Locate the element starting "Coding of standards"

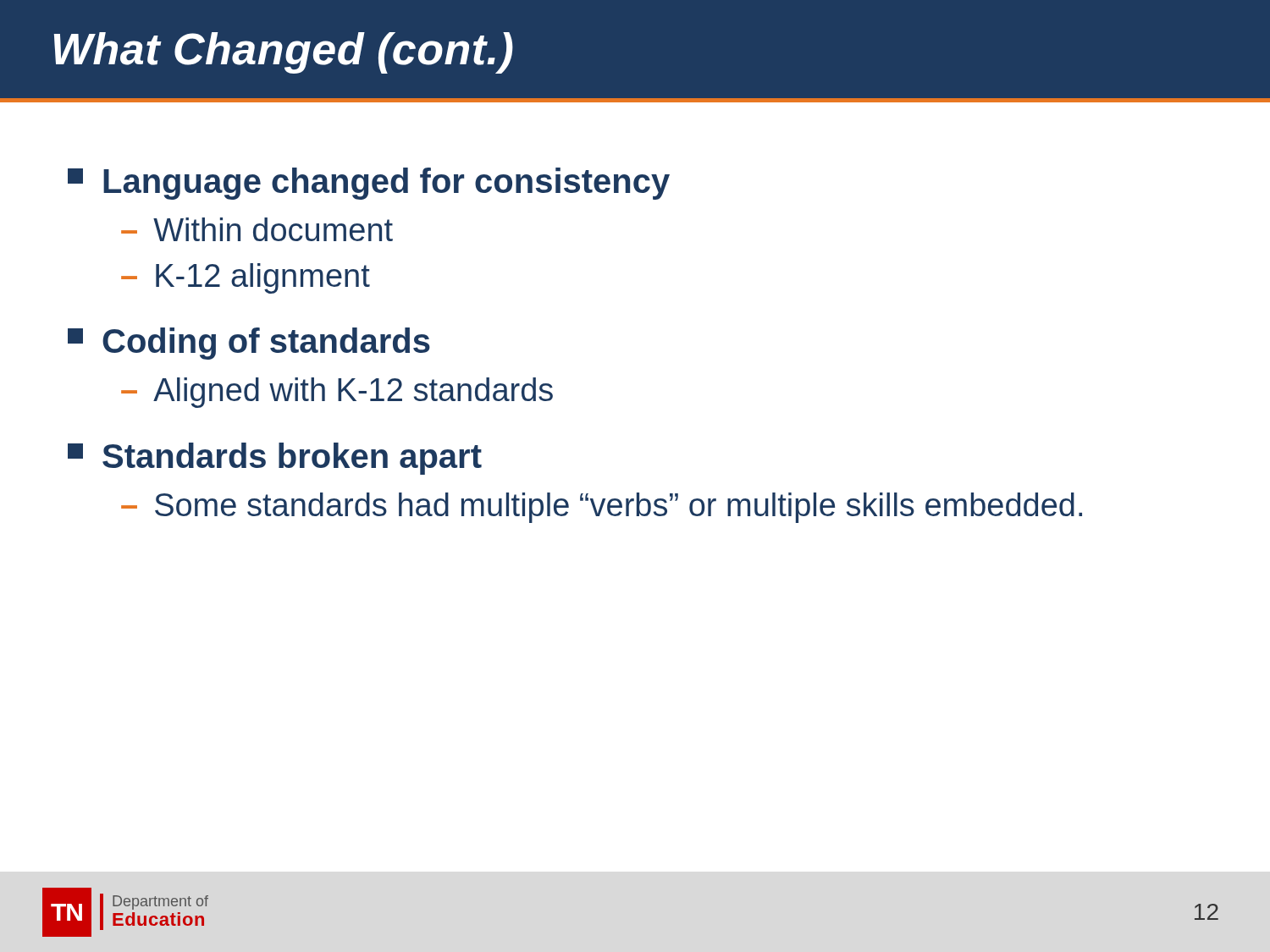(x=249, y=344)
